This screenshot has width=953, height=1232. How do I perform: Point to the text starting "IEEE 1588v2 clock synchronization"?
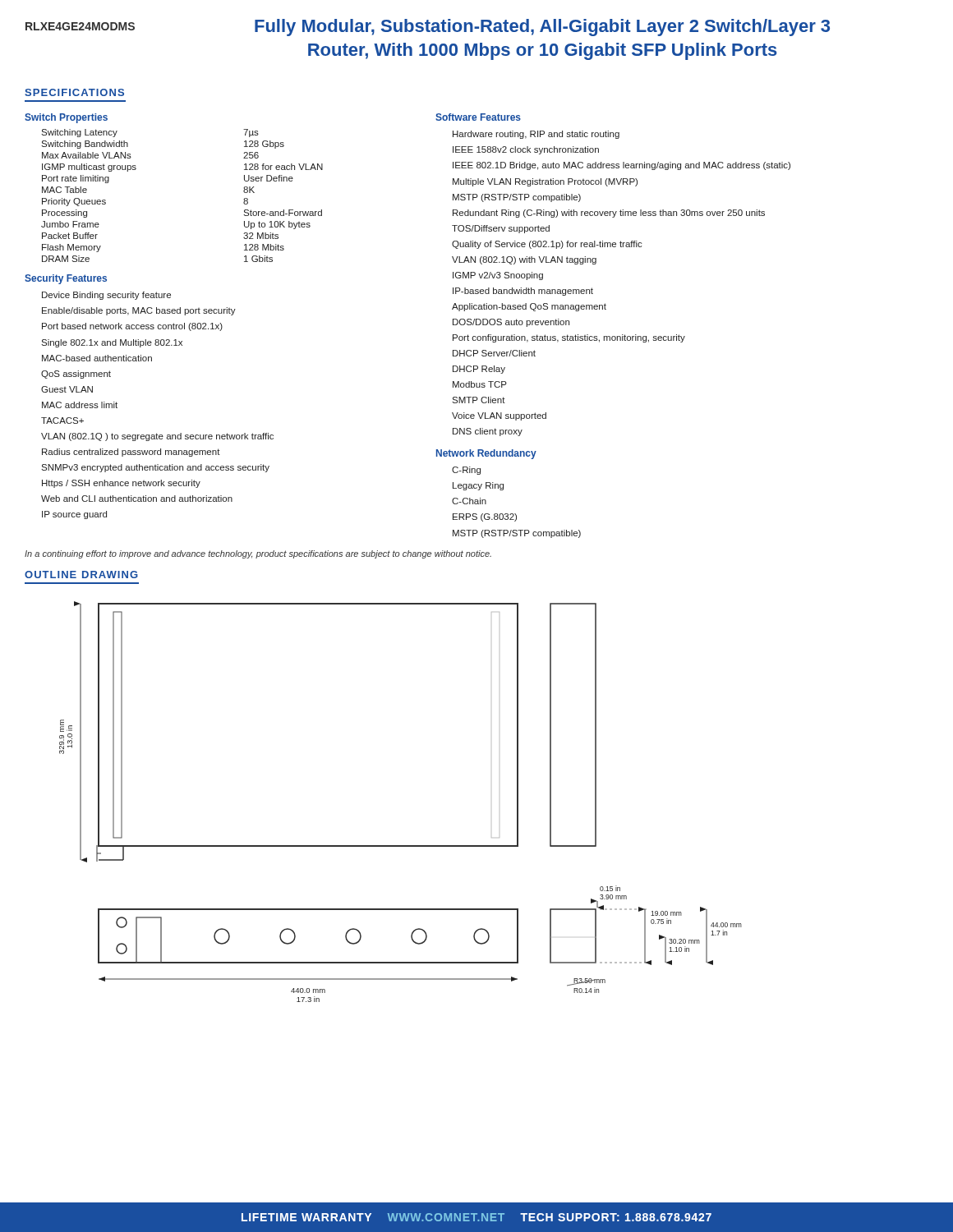[526, 150]
